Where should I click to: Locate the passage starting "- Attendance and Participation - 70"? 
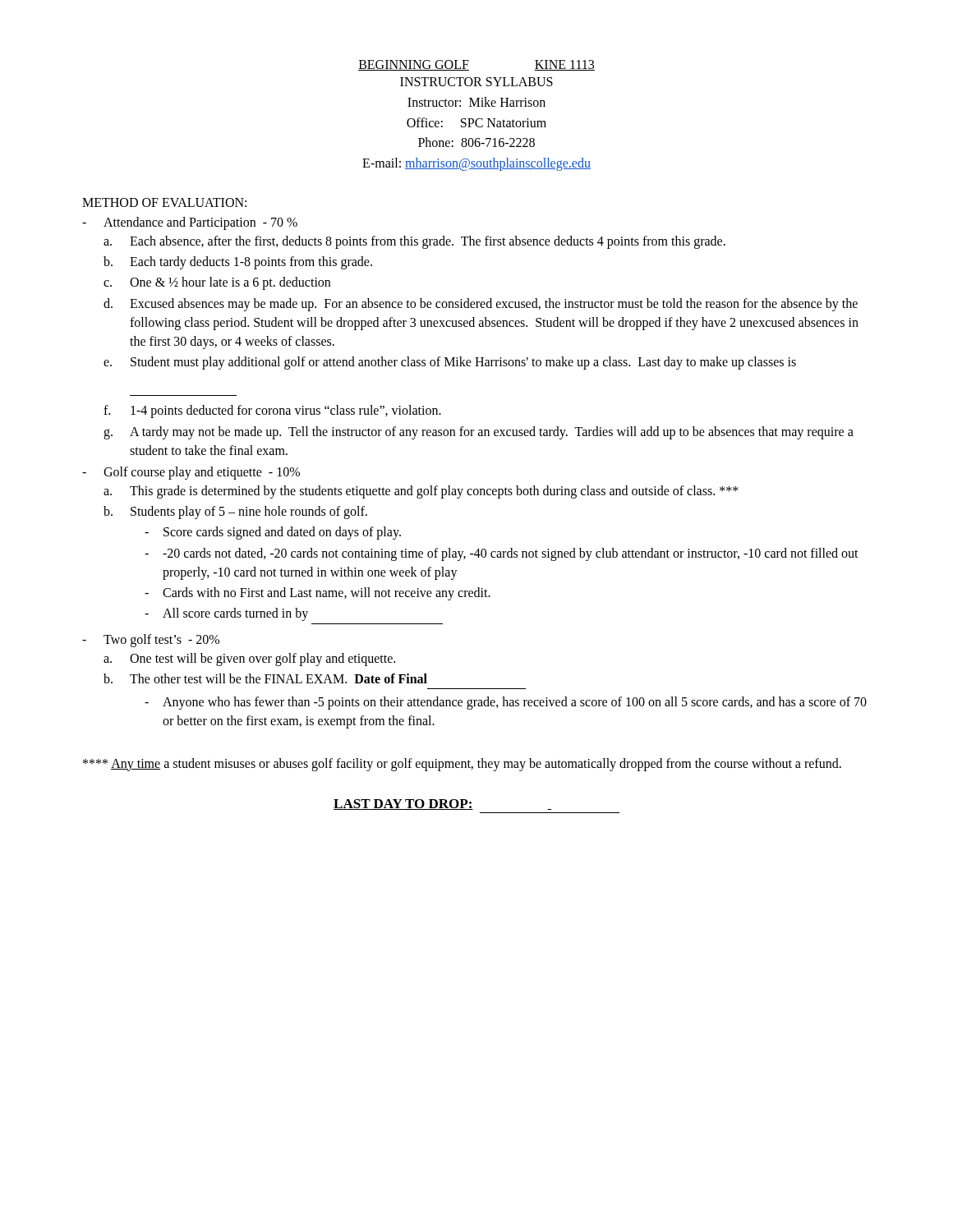tap(190, 223)
